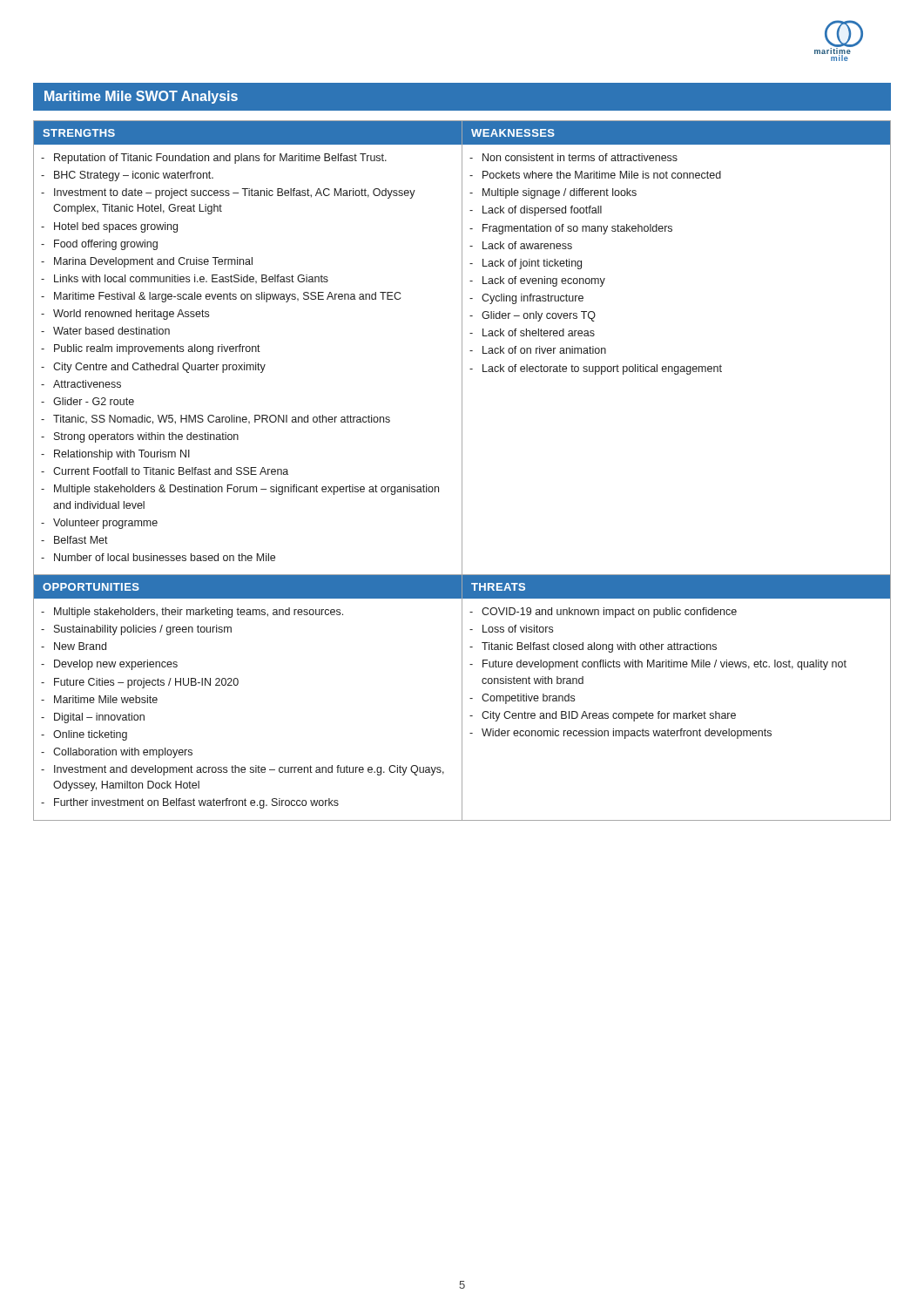The width and height of the screenshot is (924, 1307).
Task: Click on the table containing "STRENGTHS -Reputation of"
Action: coord(462,470)
